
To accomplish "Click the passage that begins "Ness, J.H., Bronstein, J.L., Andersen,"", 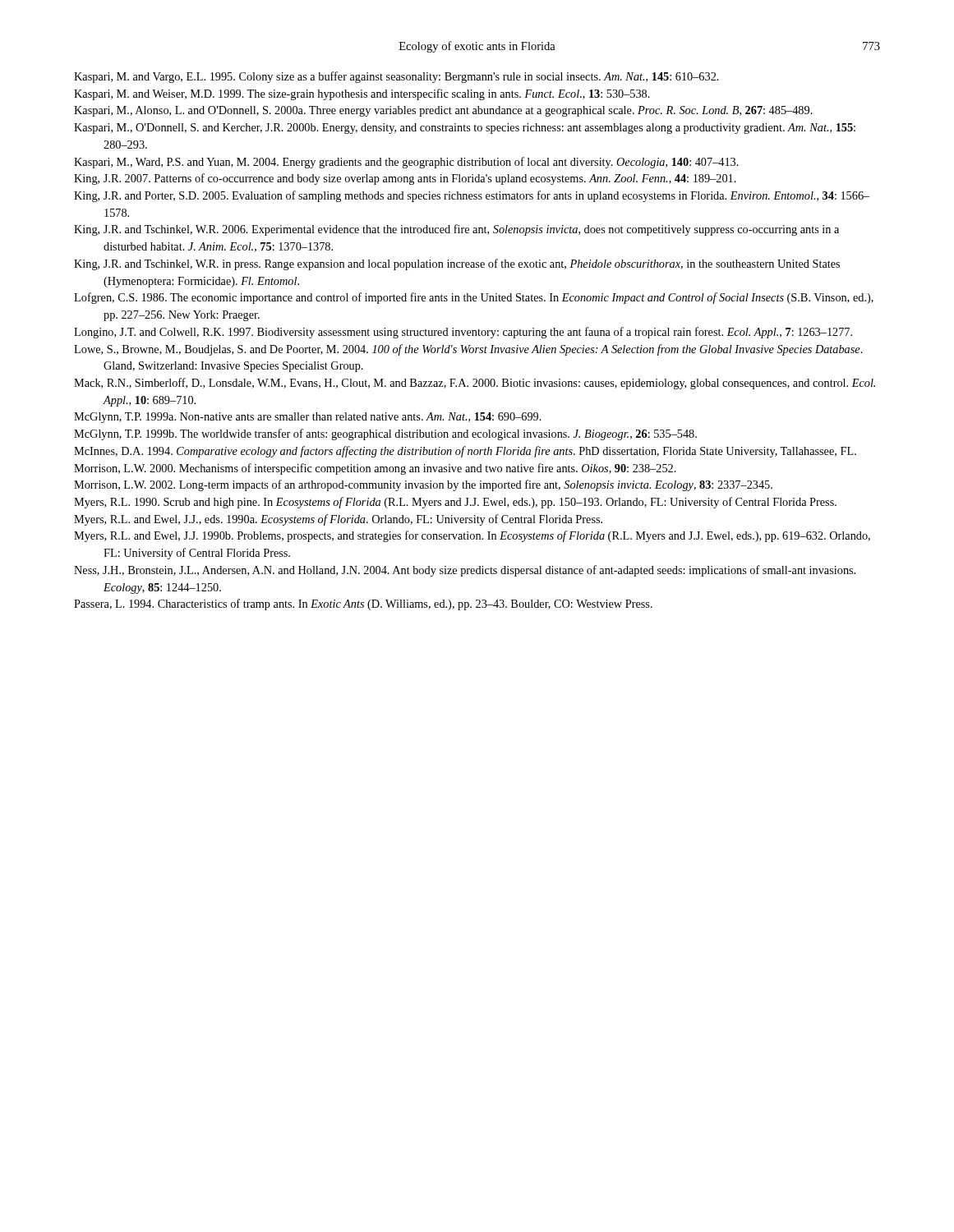I will [x=465, y=578].
